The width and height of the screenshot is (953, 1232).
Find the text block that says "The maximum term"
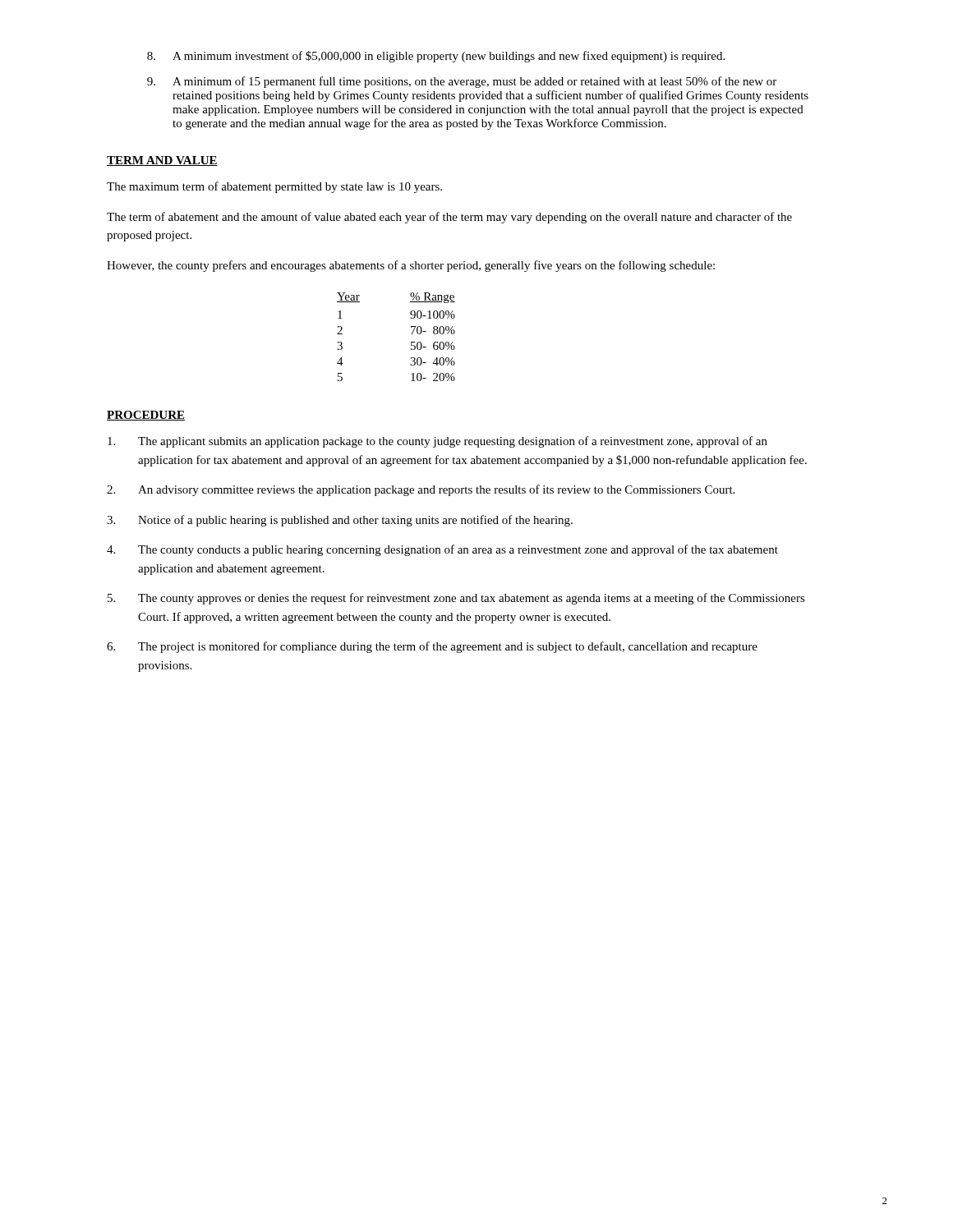click(x=275, y=186)
